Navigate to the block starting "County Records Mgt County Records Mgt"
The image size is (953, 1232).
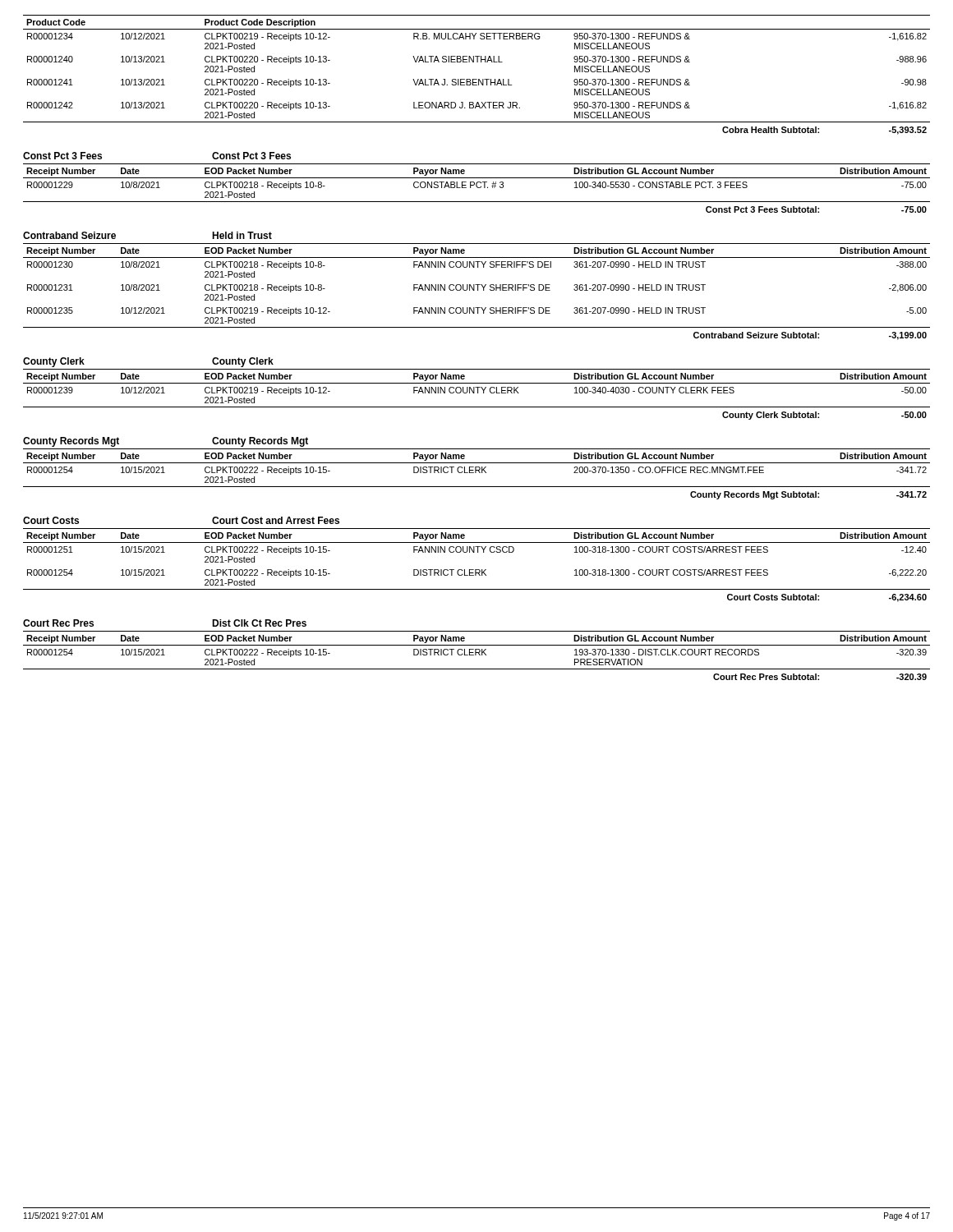pos(166,441)
